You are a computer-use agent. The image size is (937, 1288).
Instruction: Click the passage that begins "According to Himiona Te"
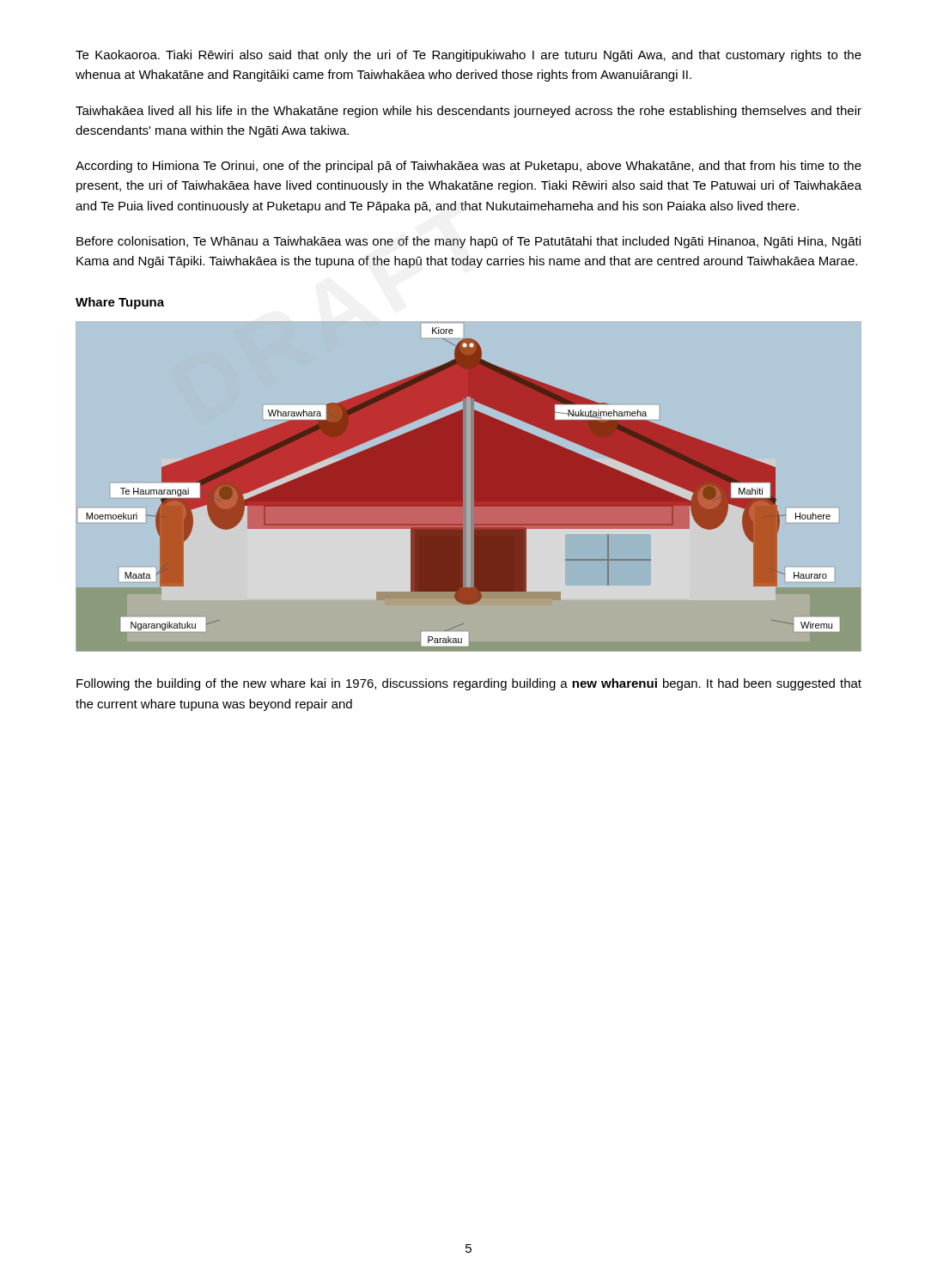click(x=468, y=185)
